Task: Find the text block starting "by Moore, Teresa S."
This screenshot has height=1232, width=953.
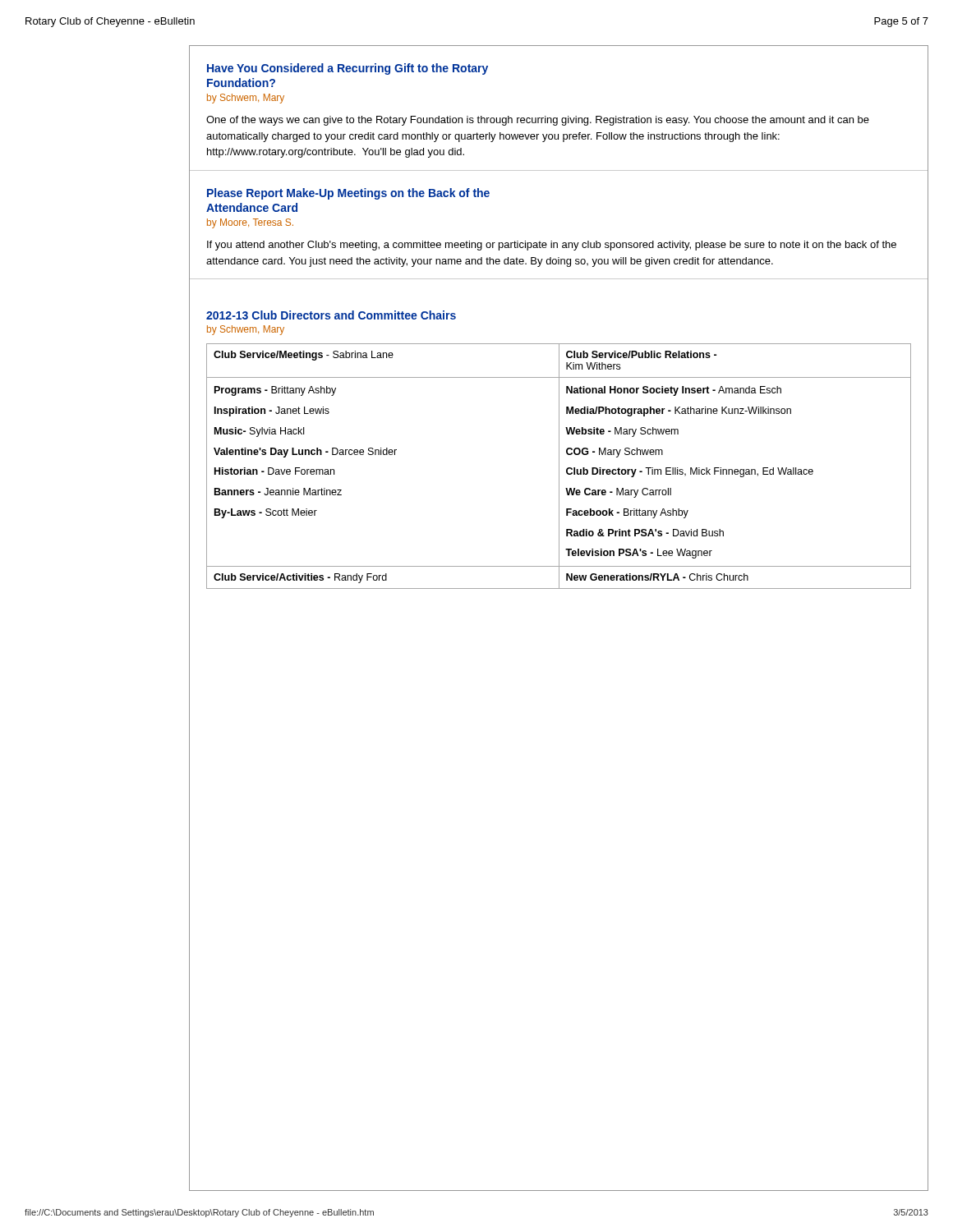Action: 250,223
